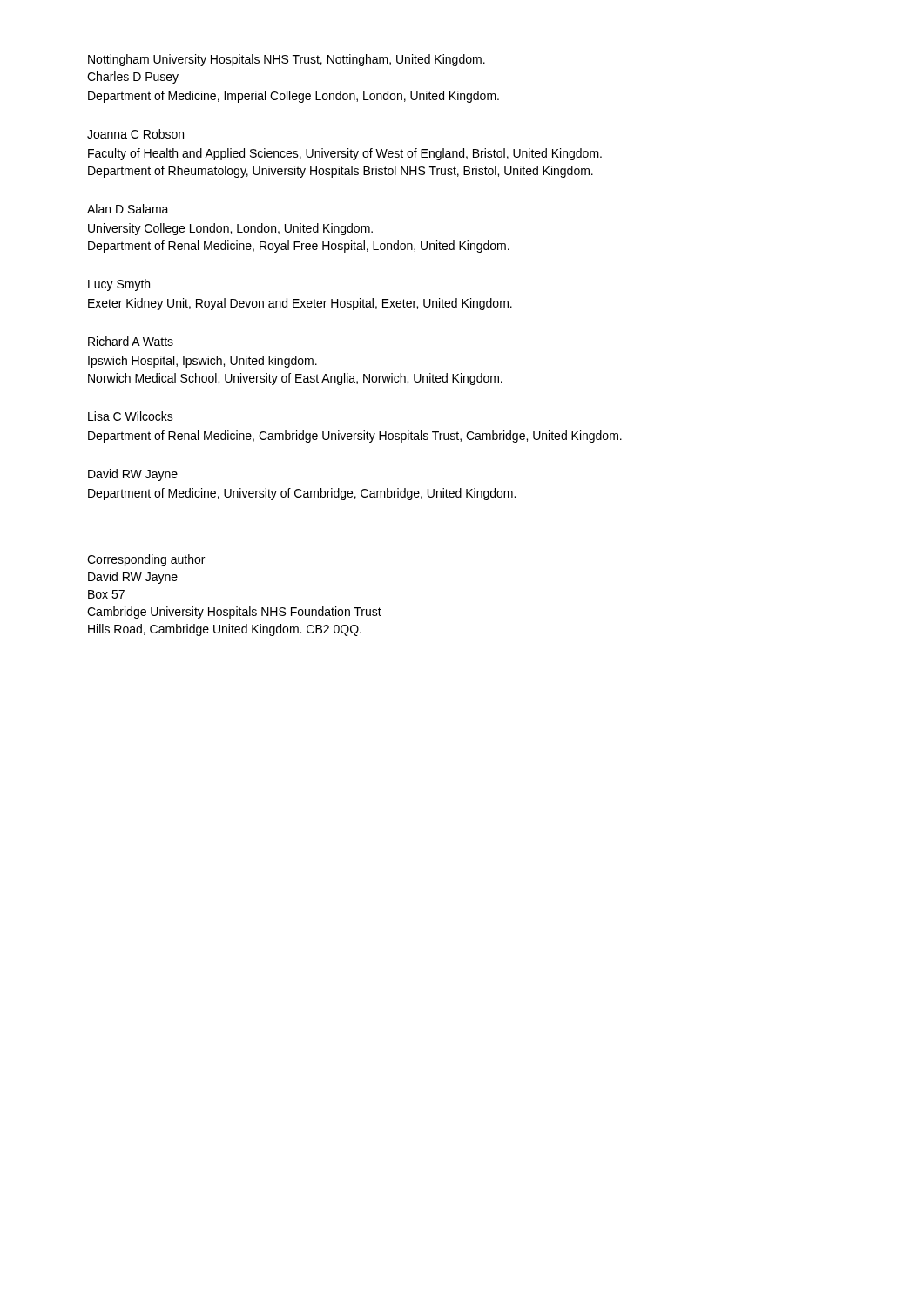The width and height of the screenshot is (924, 1307).
Task: Locate the text "Alan D Salama"
Action: 128,209
